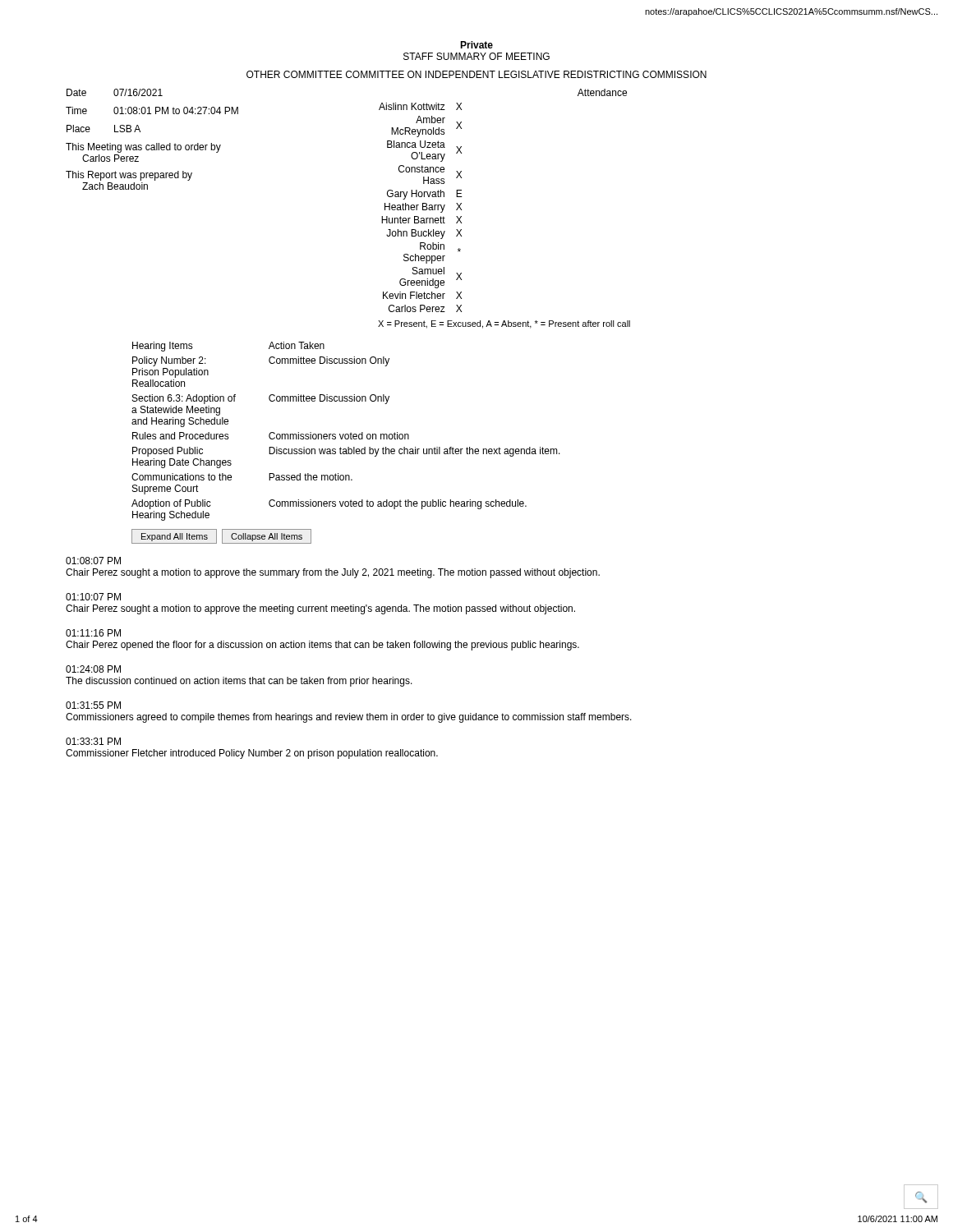This screenshot has width=953, height=1232.
Task: Find the element starting "01:11:16 PM Chair Perez opened the"
Action: 476,639
